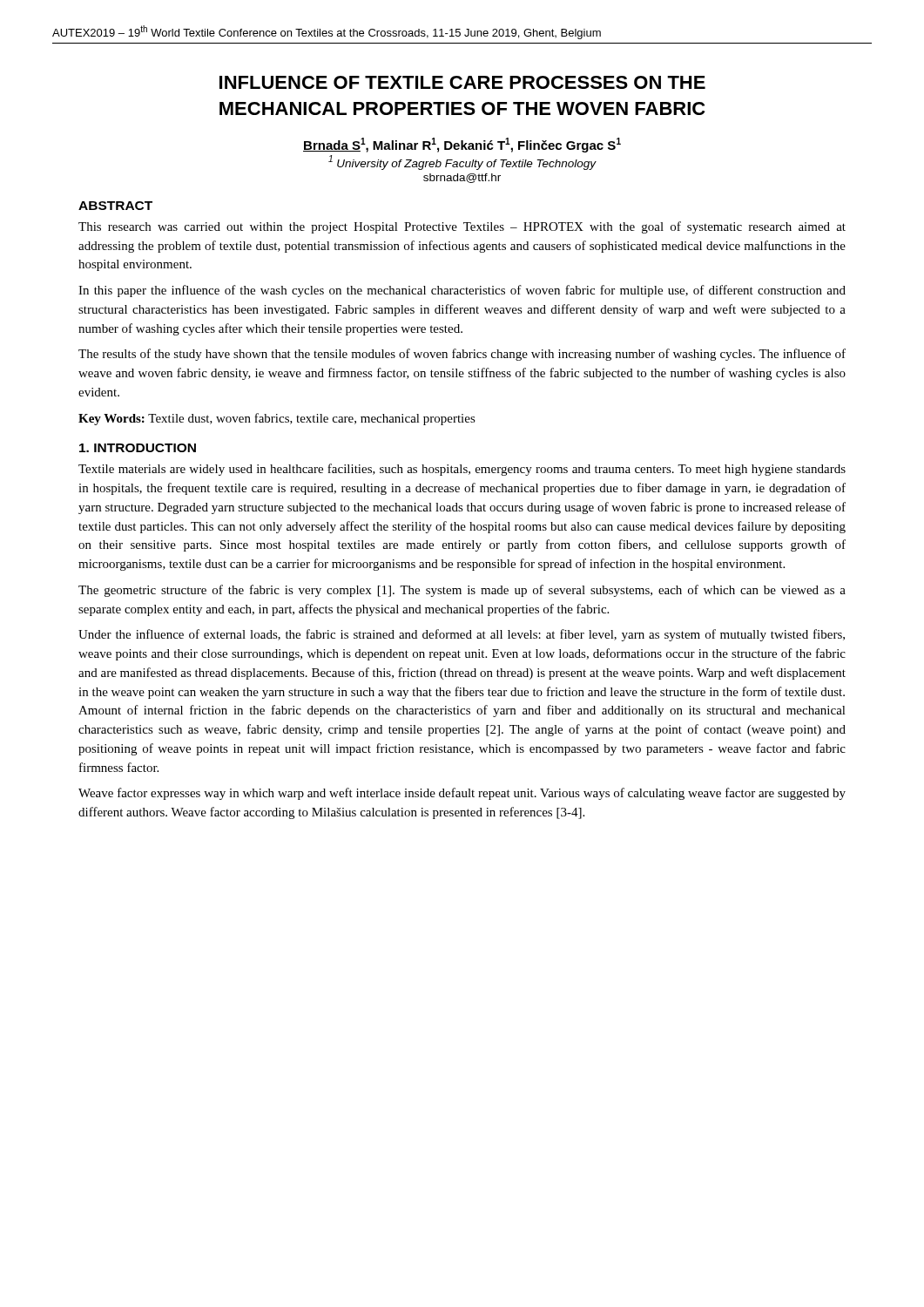
Task: Locate the region starting "Key Words: Textile dust, woven fabrics, textile"
Action: coord(277,418)
